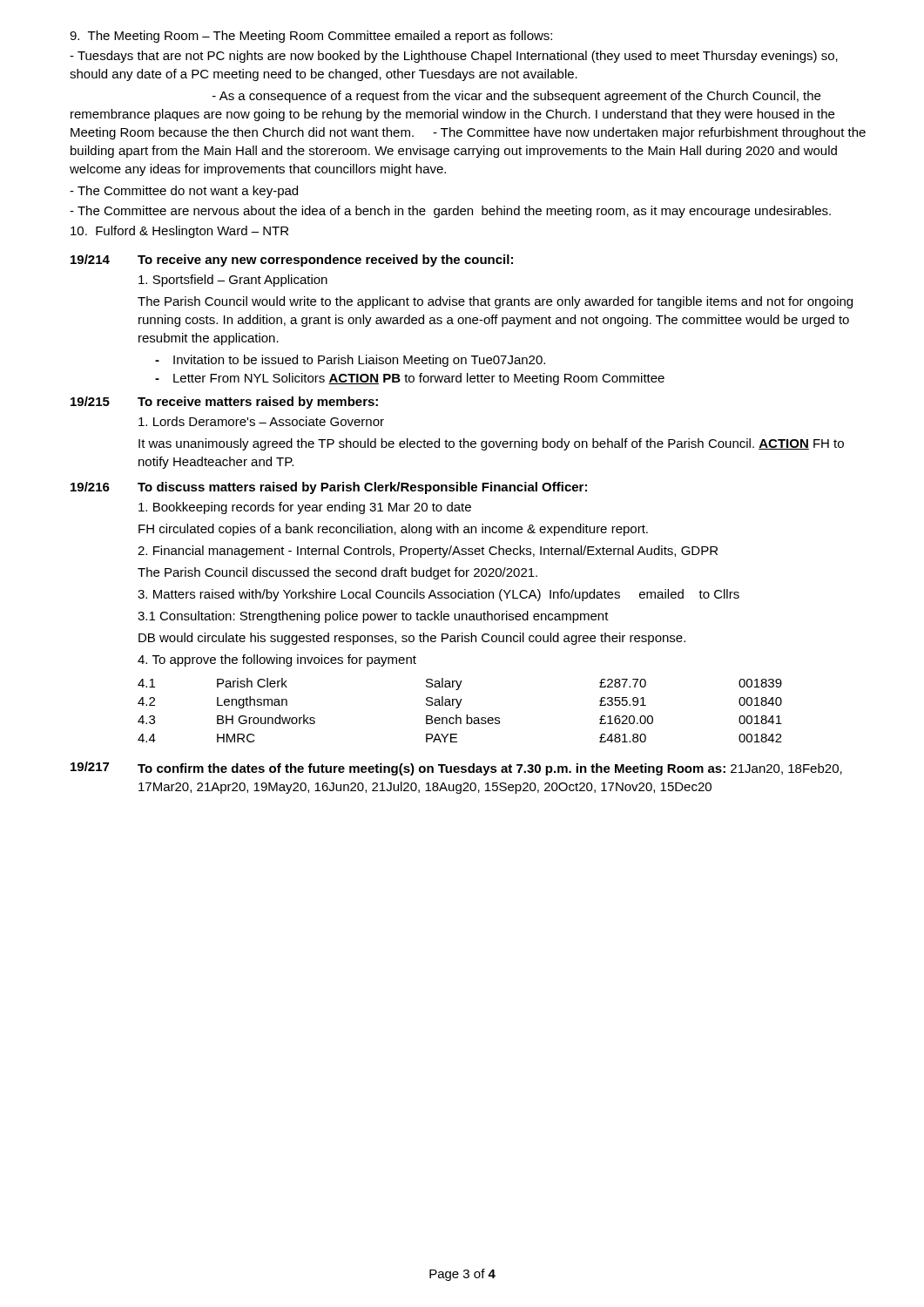
Task: Find the element starting "Matters raised with/by Yorkshire Local"
Action: (439, 594)
